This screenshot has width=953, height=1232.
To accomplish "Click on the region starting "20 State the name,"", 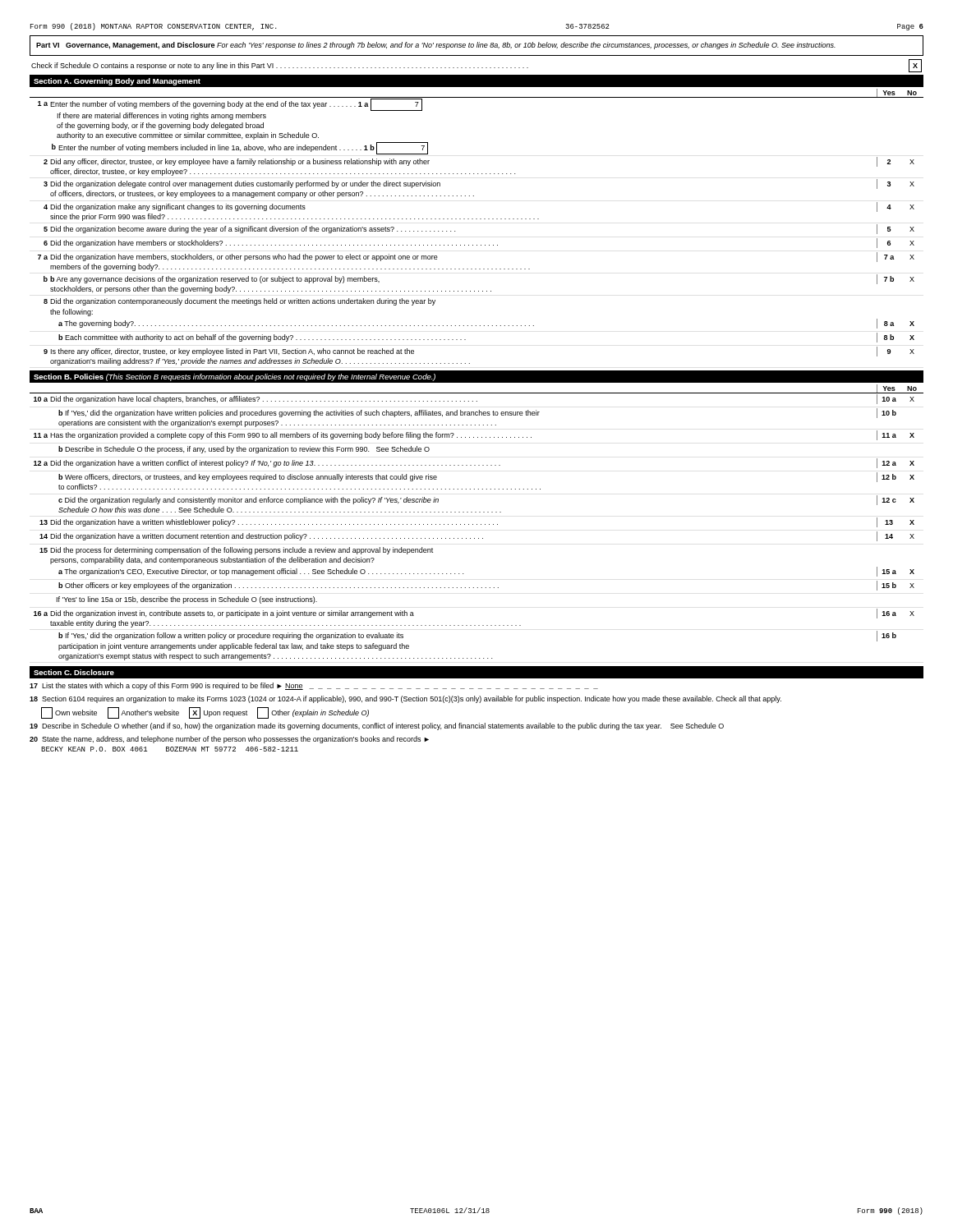I will [x=230, y=744].
